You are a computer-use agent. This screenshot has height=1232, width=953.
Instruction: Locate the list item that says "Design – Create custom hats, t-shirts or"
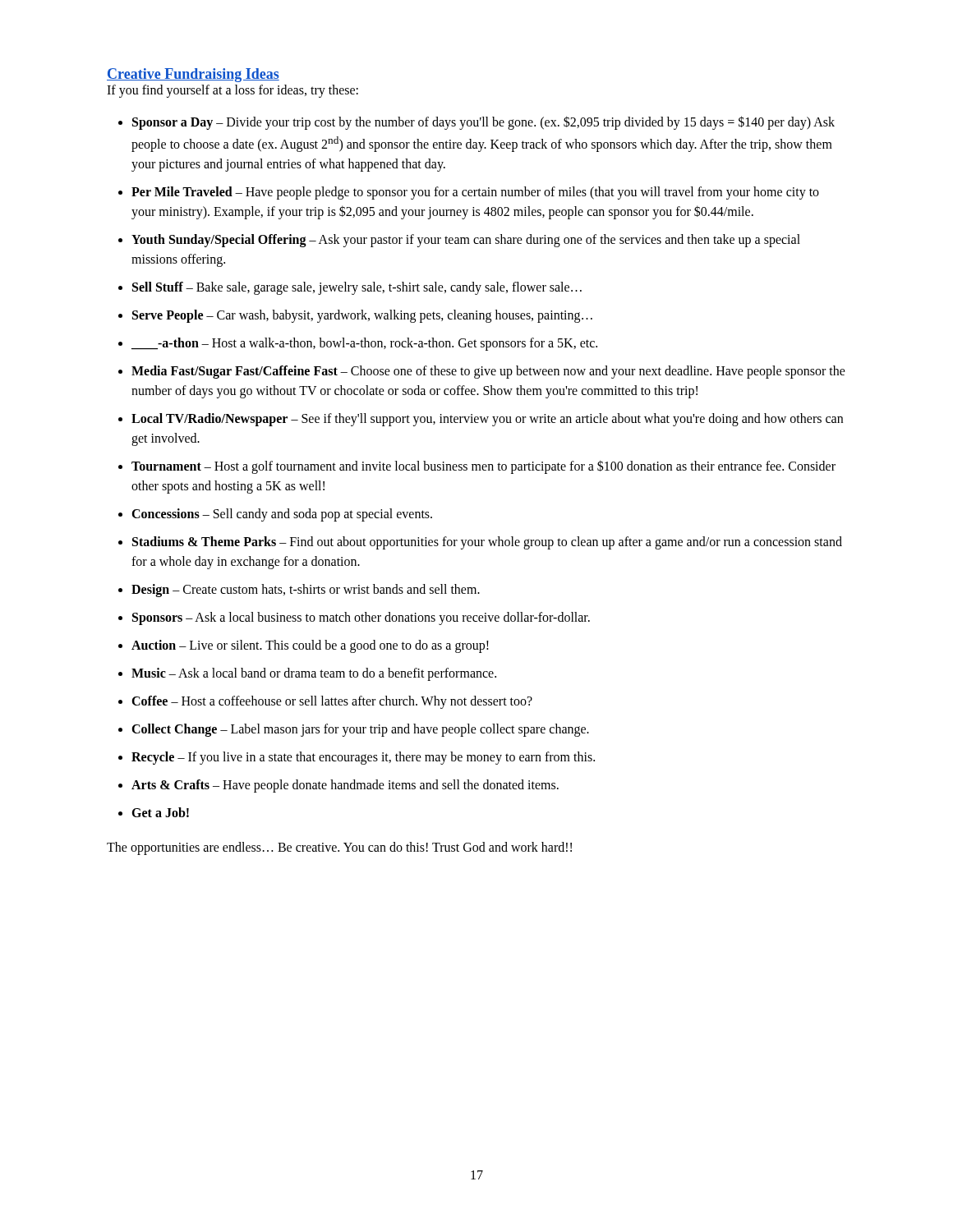(306, 590)
